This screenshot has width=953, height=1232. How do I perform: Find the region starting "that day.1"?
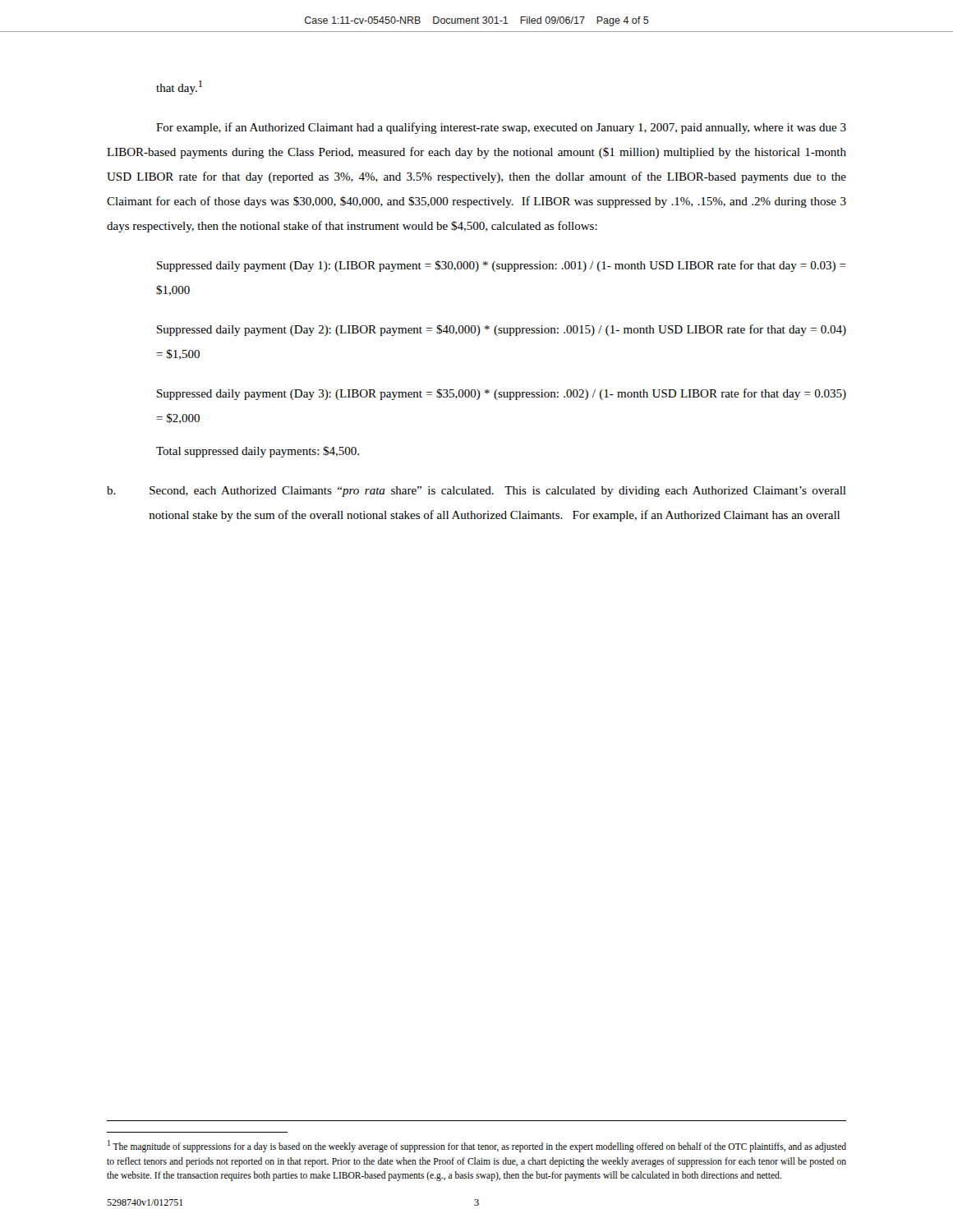coord(179,86)
